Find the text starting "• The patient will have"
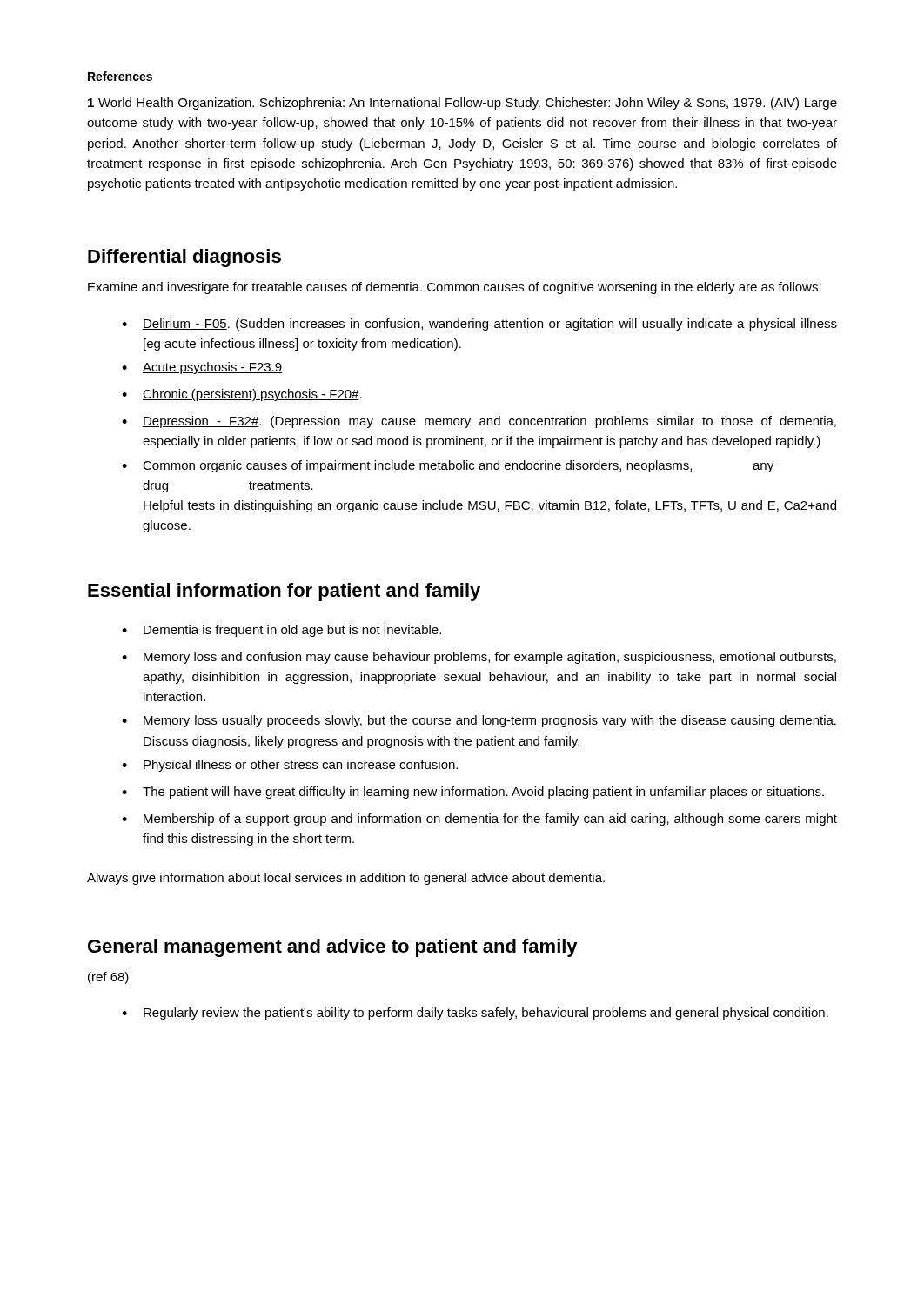 pyautogui.click(x=479, y=793)
